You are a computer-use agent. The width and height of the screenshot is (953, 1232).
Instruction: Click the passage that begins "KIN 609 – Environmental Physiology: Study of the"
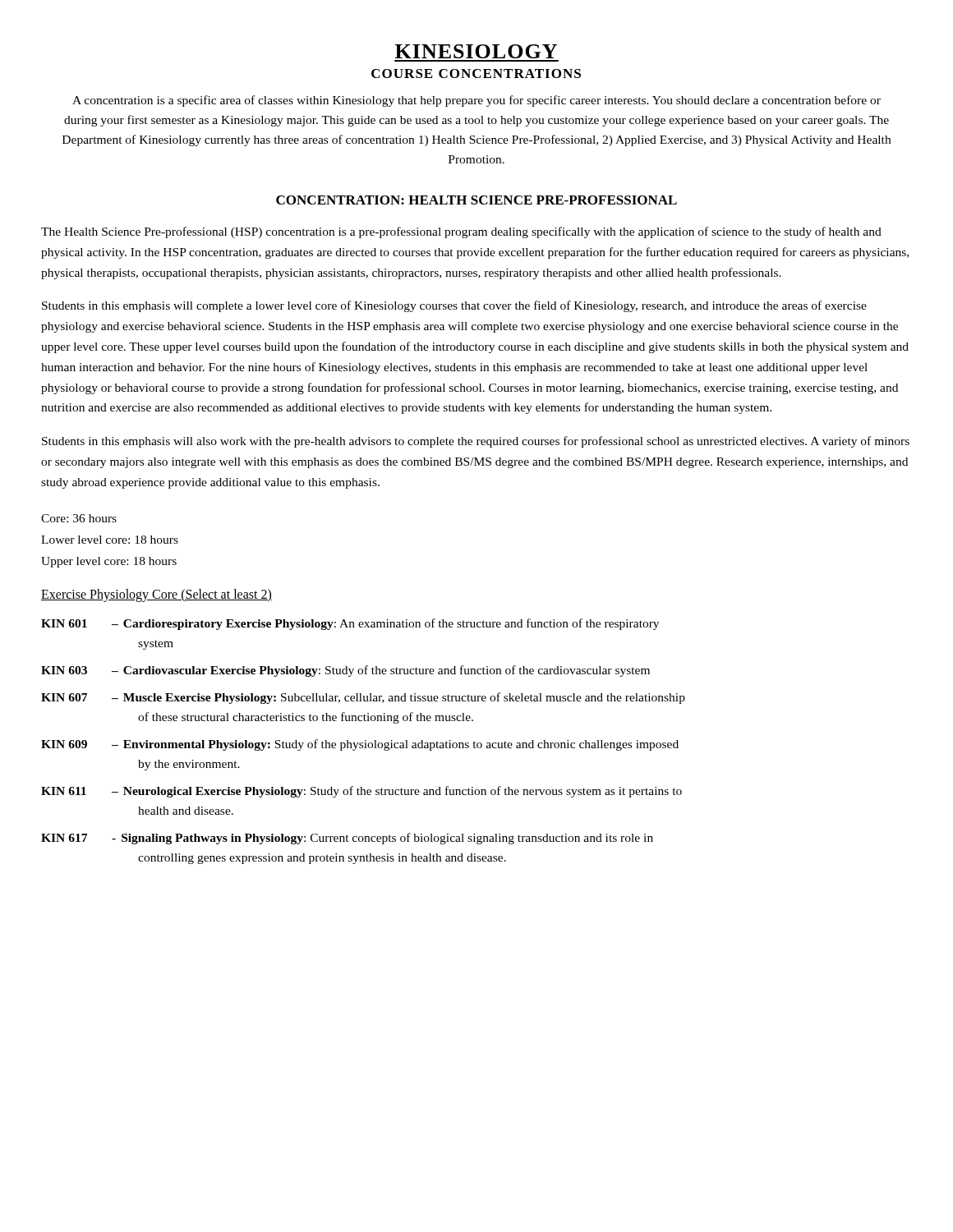pyautogui.click(x=476, y=754)
